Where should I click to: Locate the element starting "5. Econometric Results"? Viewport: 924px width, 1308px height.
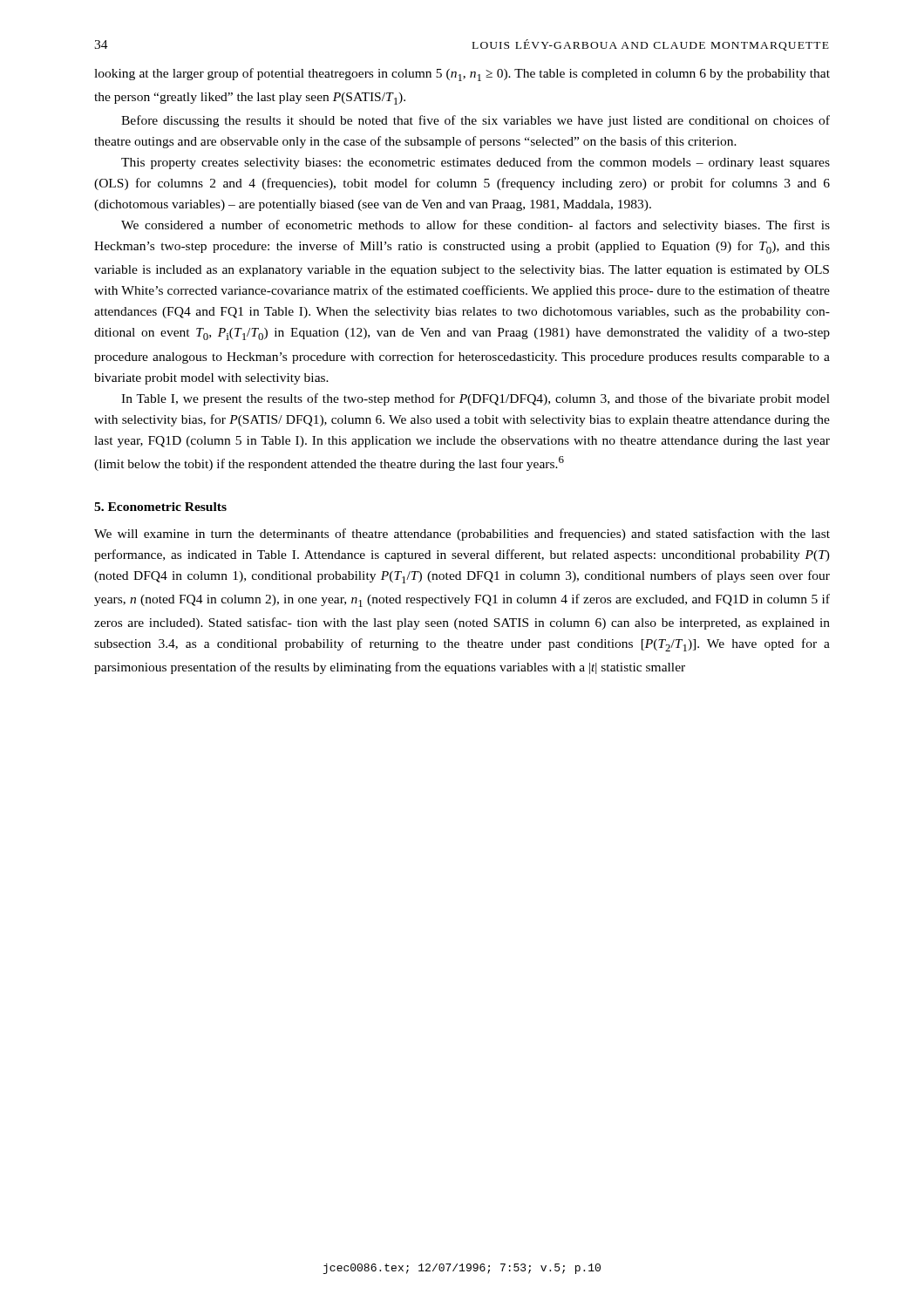click(160, 506)
